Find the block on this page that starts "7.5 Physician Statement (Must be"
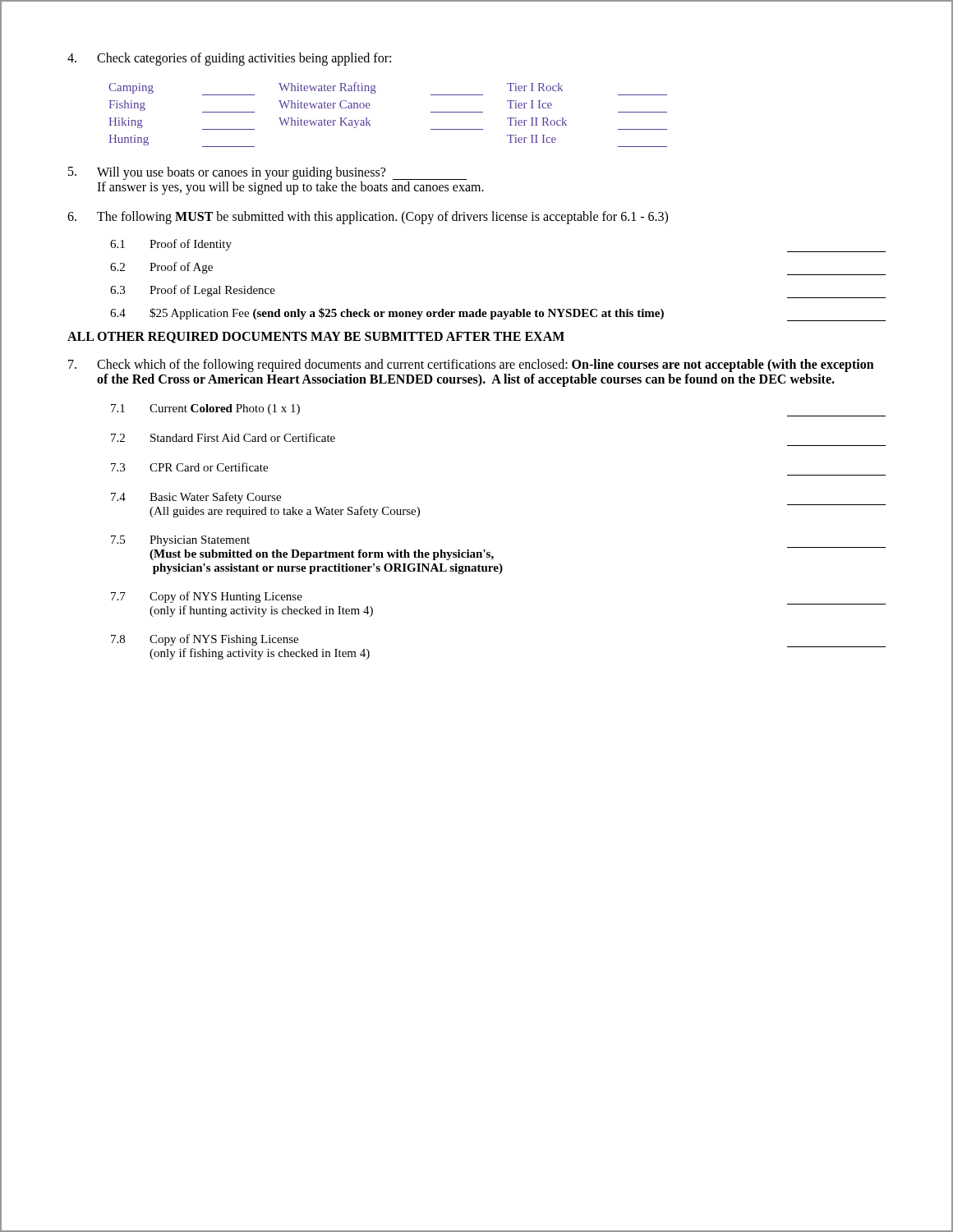Image resolution: width=953 pixels, height=1232 pixels. [x=498, y=554]
